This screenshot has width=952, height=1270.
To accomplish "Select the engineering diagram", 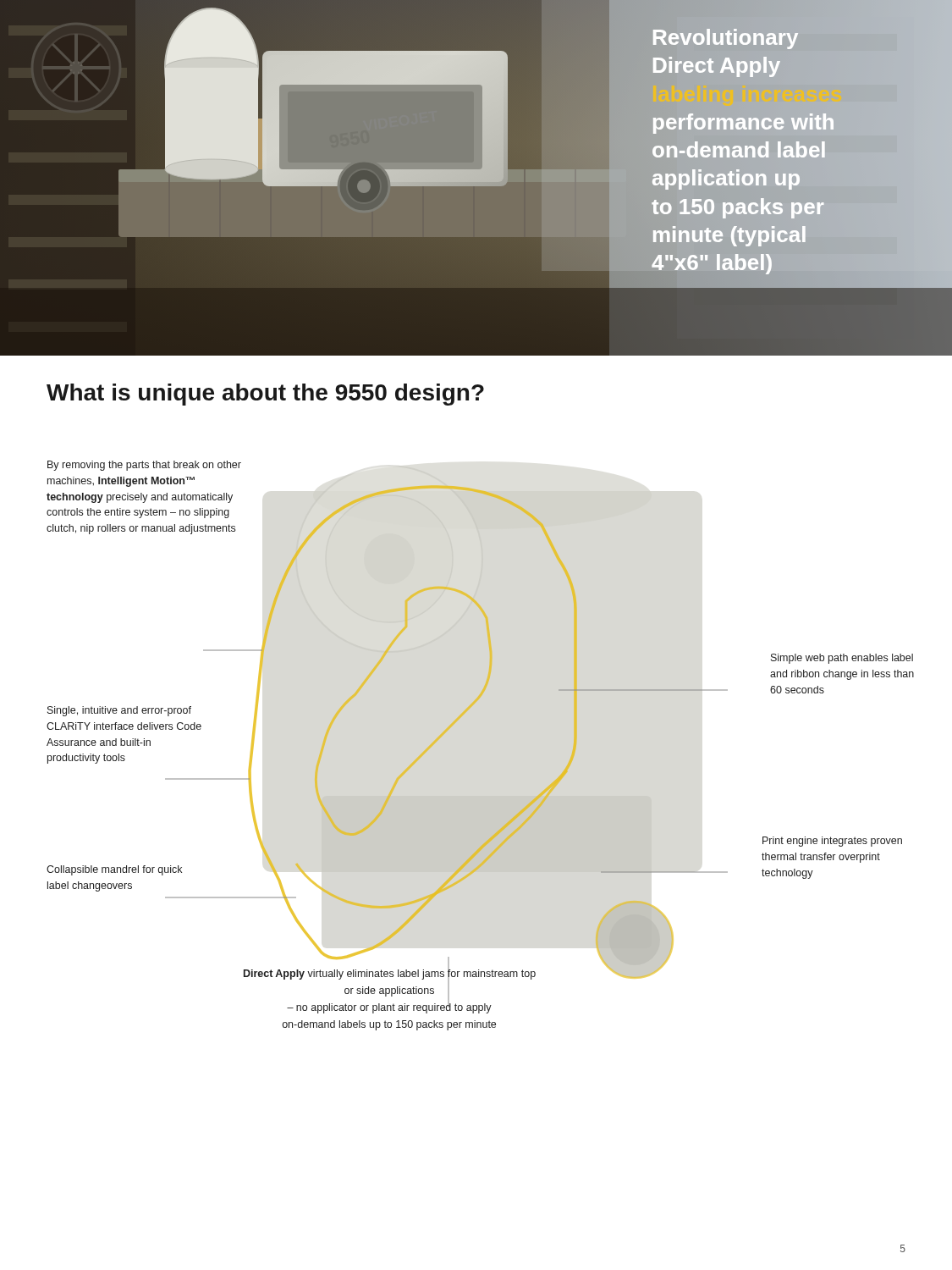I will [476, 749].
